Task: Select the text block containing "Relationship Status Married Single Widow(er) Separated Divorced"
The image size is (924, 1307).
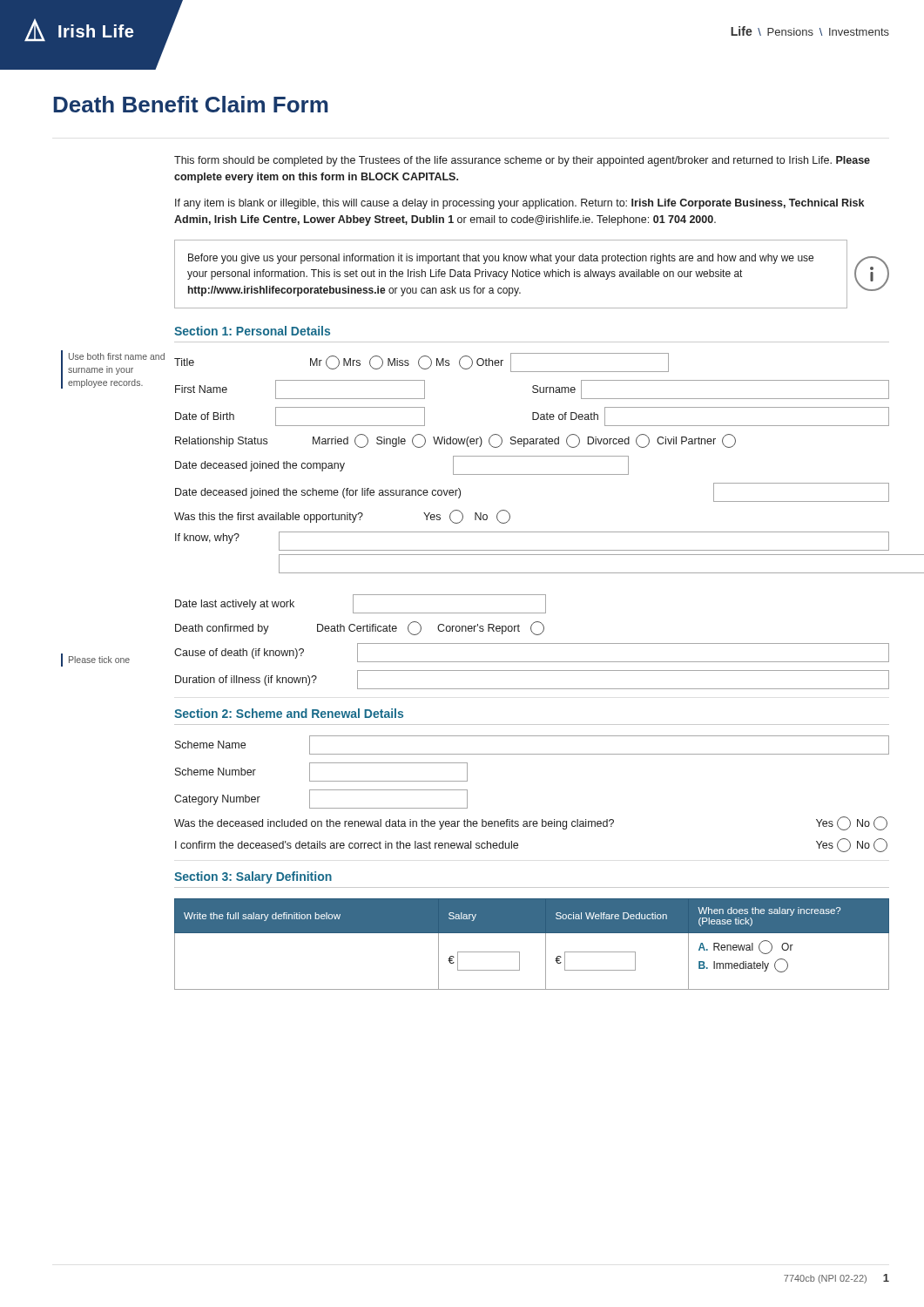Action: pos(455,441)
